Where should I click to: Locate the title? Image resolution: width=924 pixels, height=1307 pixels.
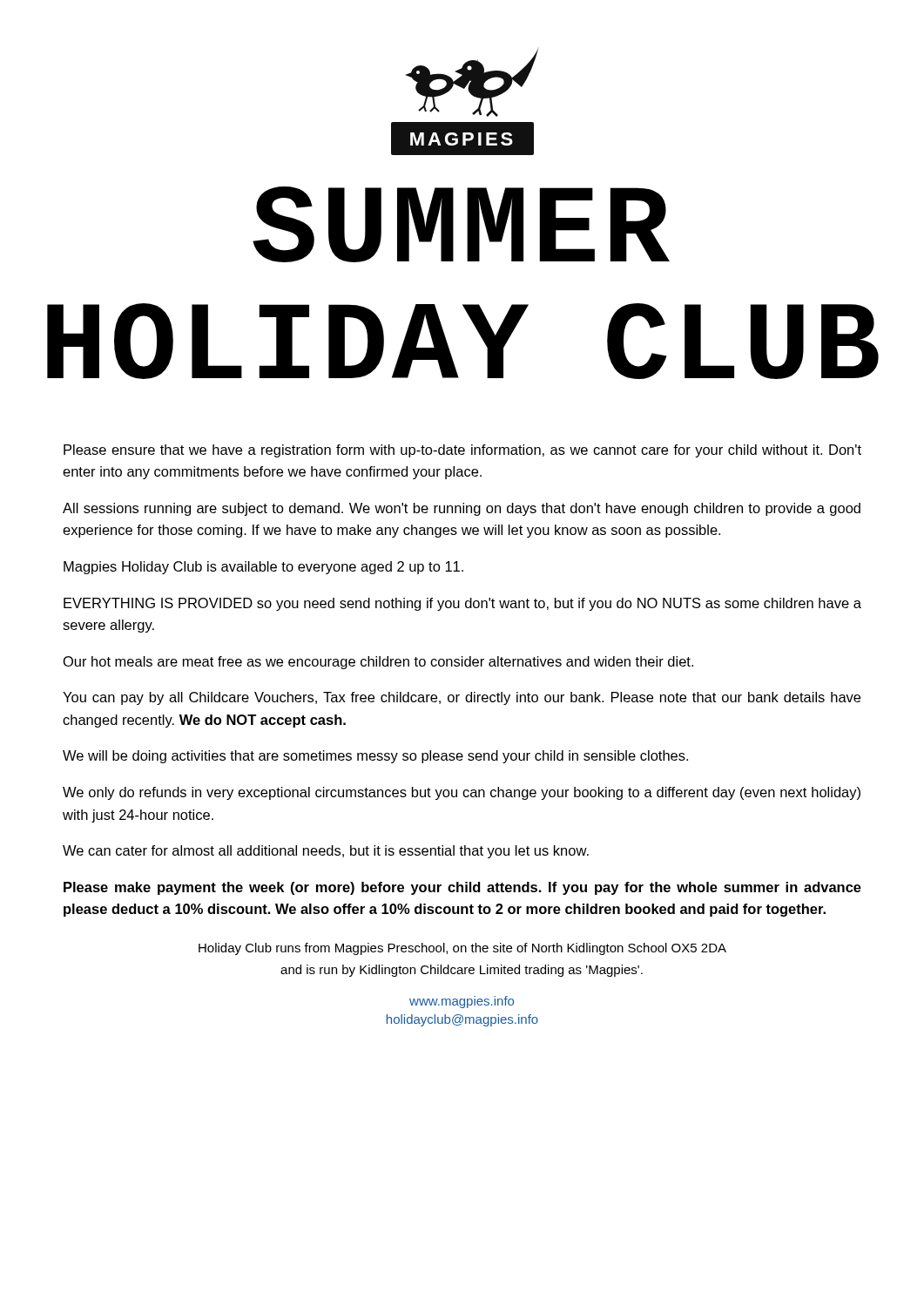coord(462,291)
